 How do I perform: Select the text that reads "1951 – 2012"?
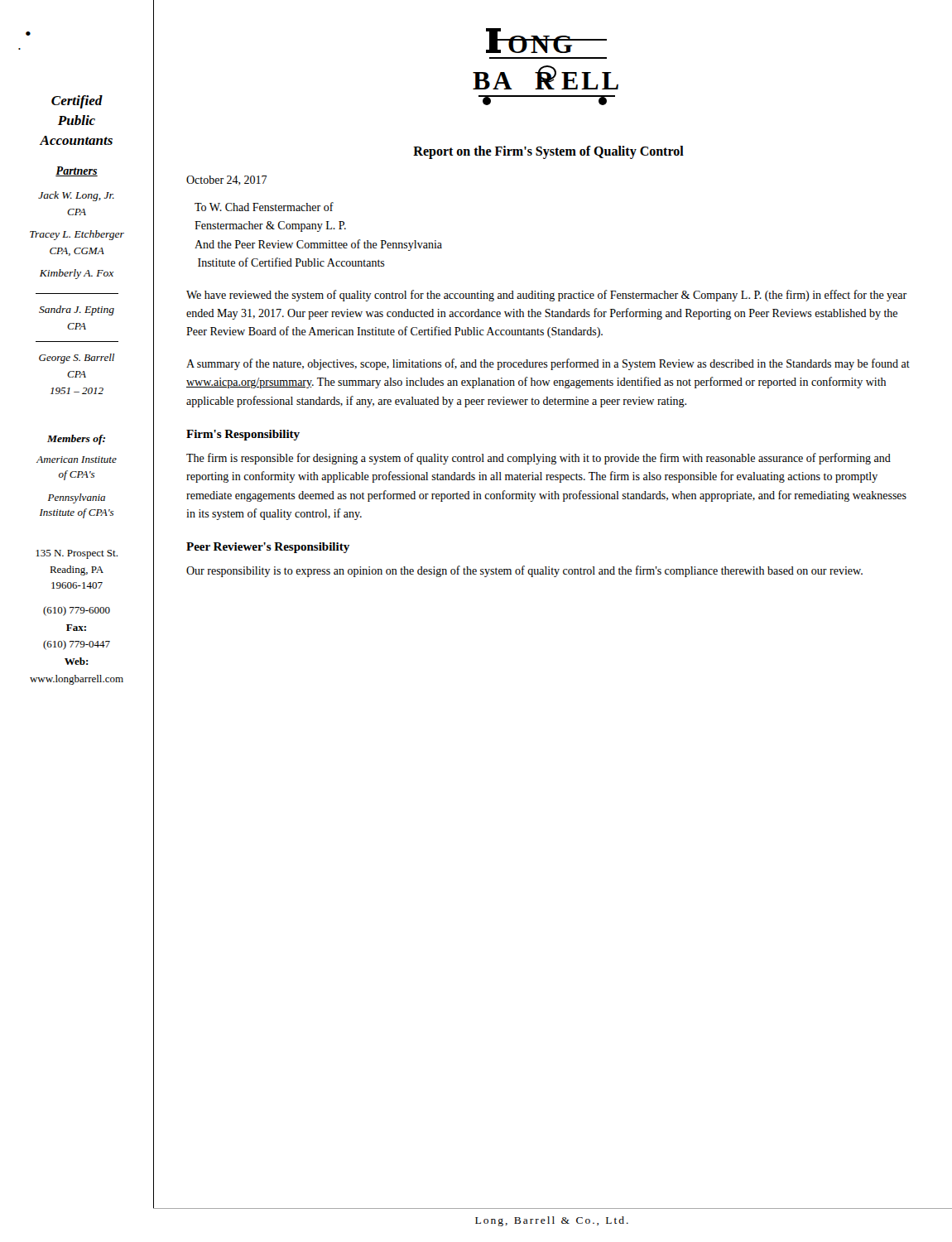coord(77,391)
